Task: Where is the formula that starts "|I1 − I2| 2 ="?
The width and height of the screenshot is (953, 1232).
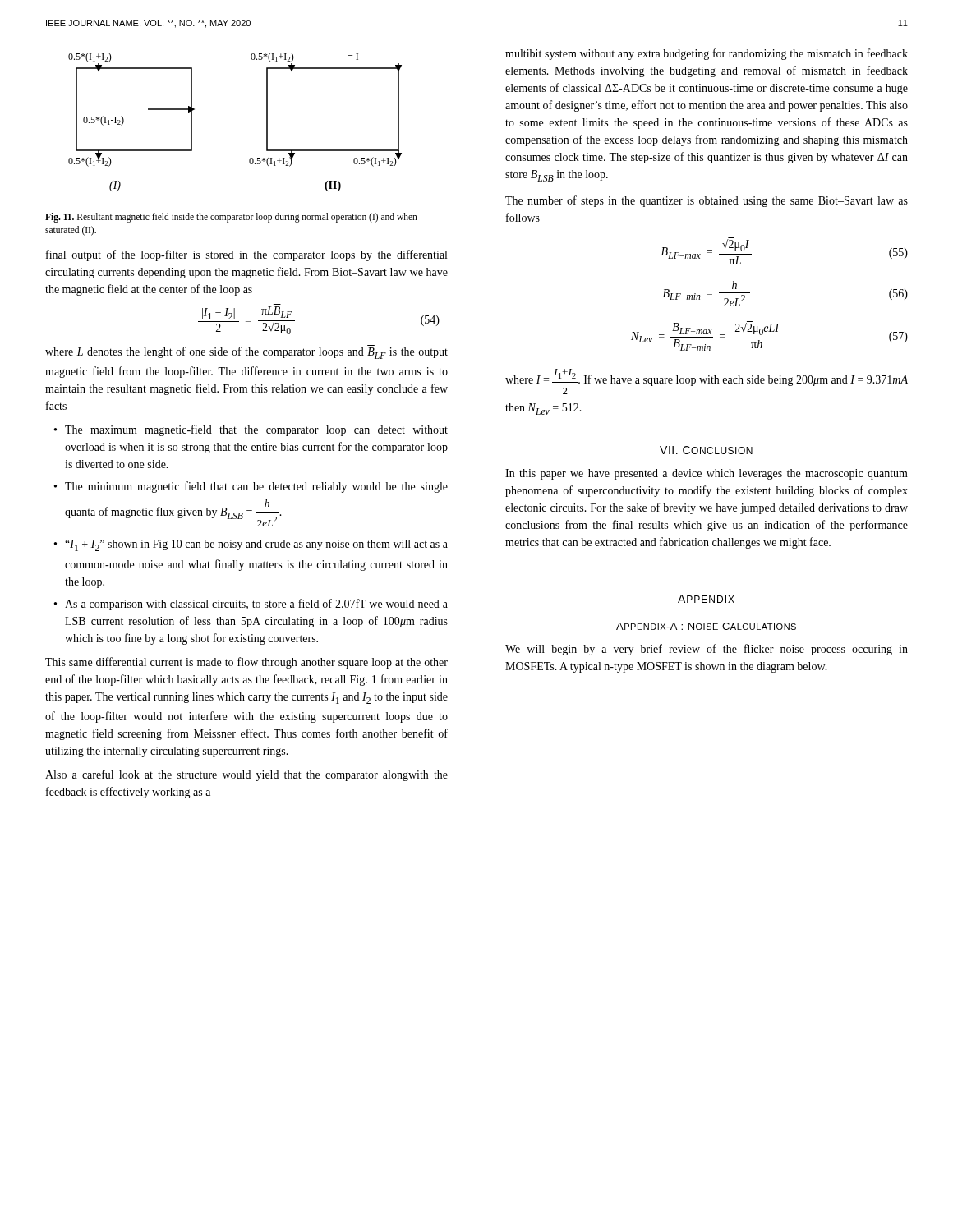Action: 218,322
